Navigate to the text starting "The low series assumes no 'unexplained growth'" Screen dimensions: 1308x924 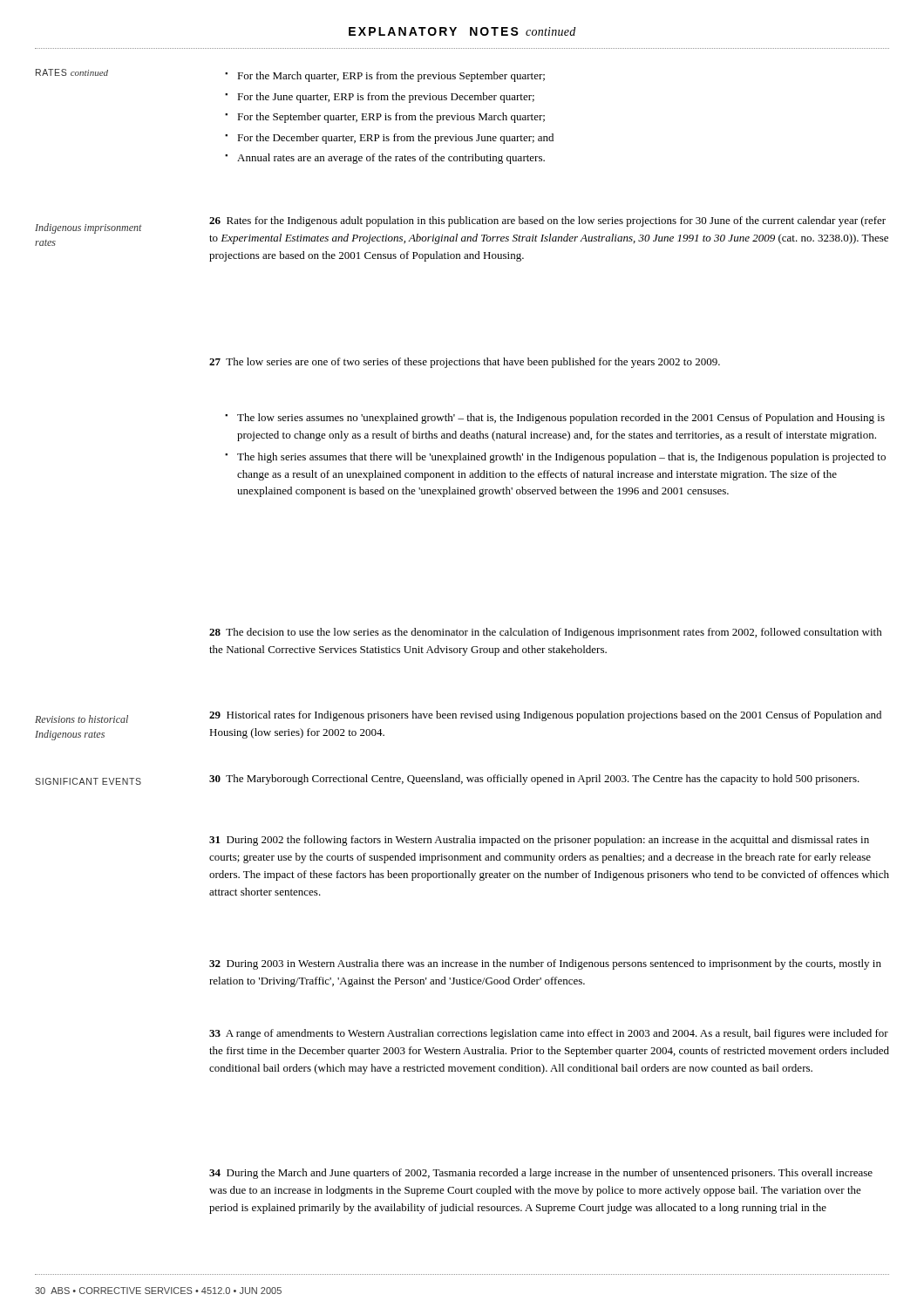pyautogui.click(x=561, y=426)
